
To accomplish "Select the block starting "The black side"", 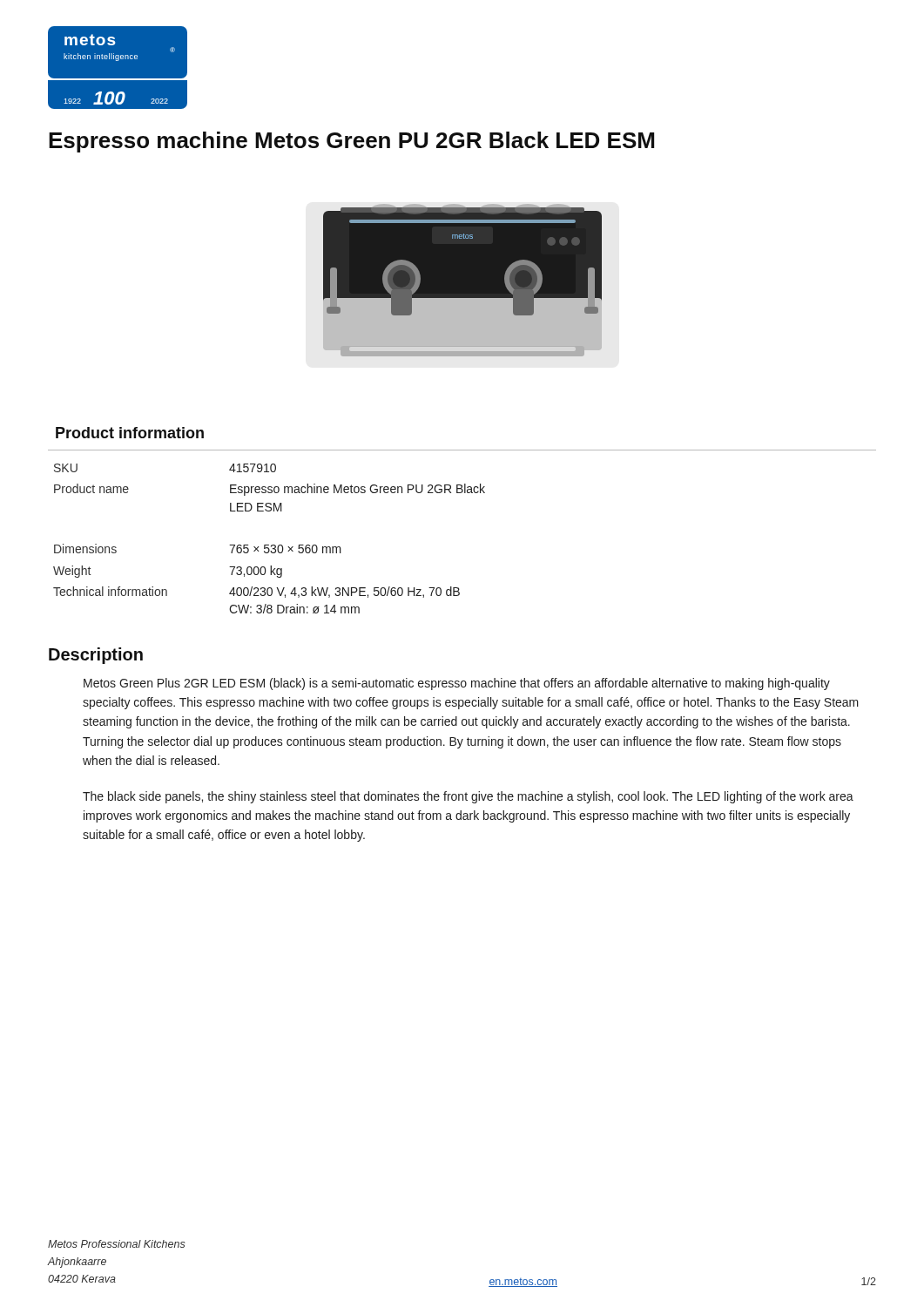I will click(468, 816).
